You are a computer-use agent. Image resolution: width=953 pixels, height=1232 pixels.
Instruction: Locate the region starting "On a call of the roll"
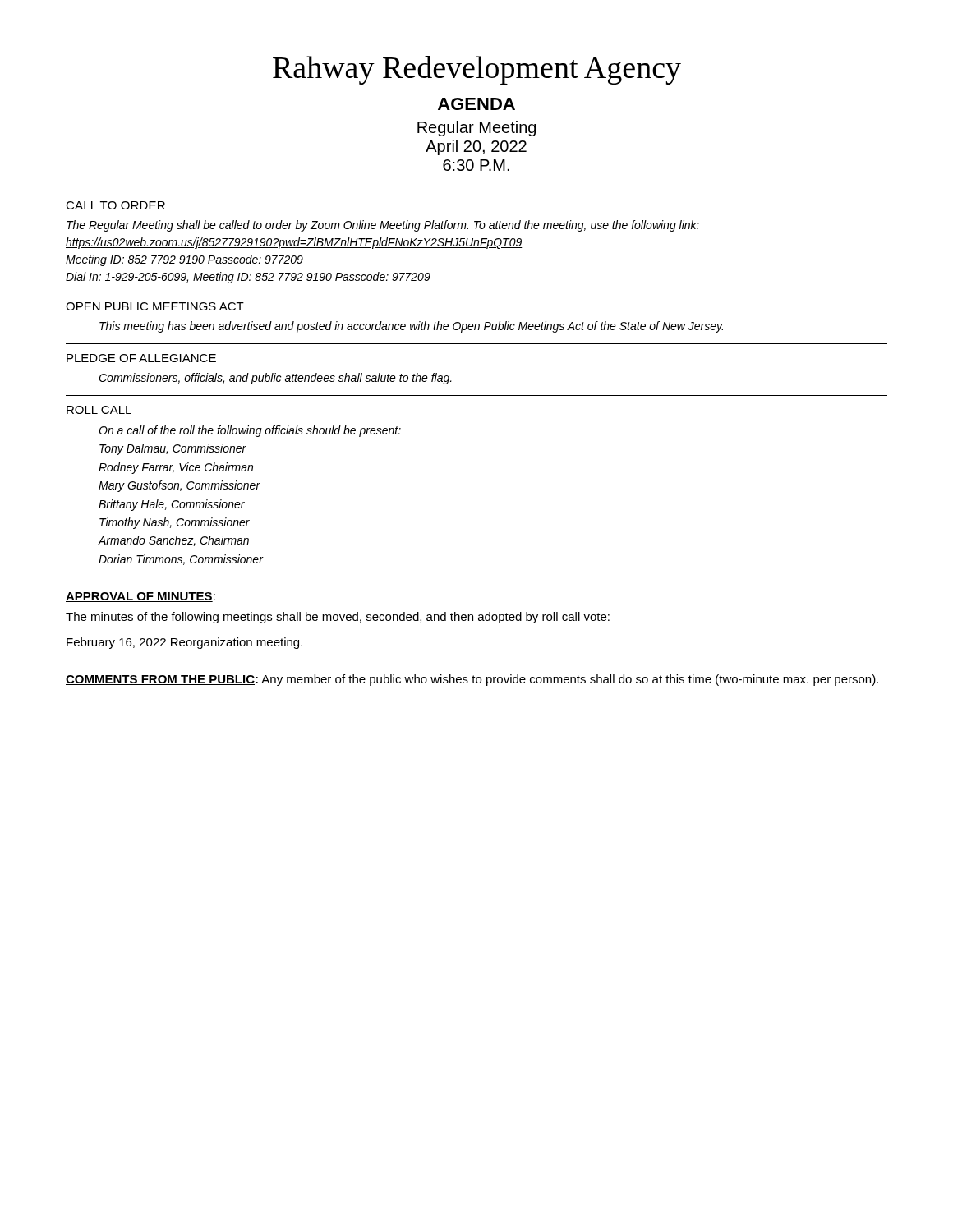pyautogui.click(x=250, y=495)
